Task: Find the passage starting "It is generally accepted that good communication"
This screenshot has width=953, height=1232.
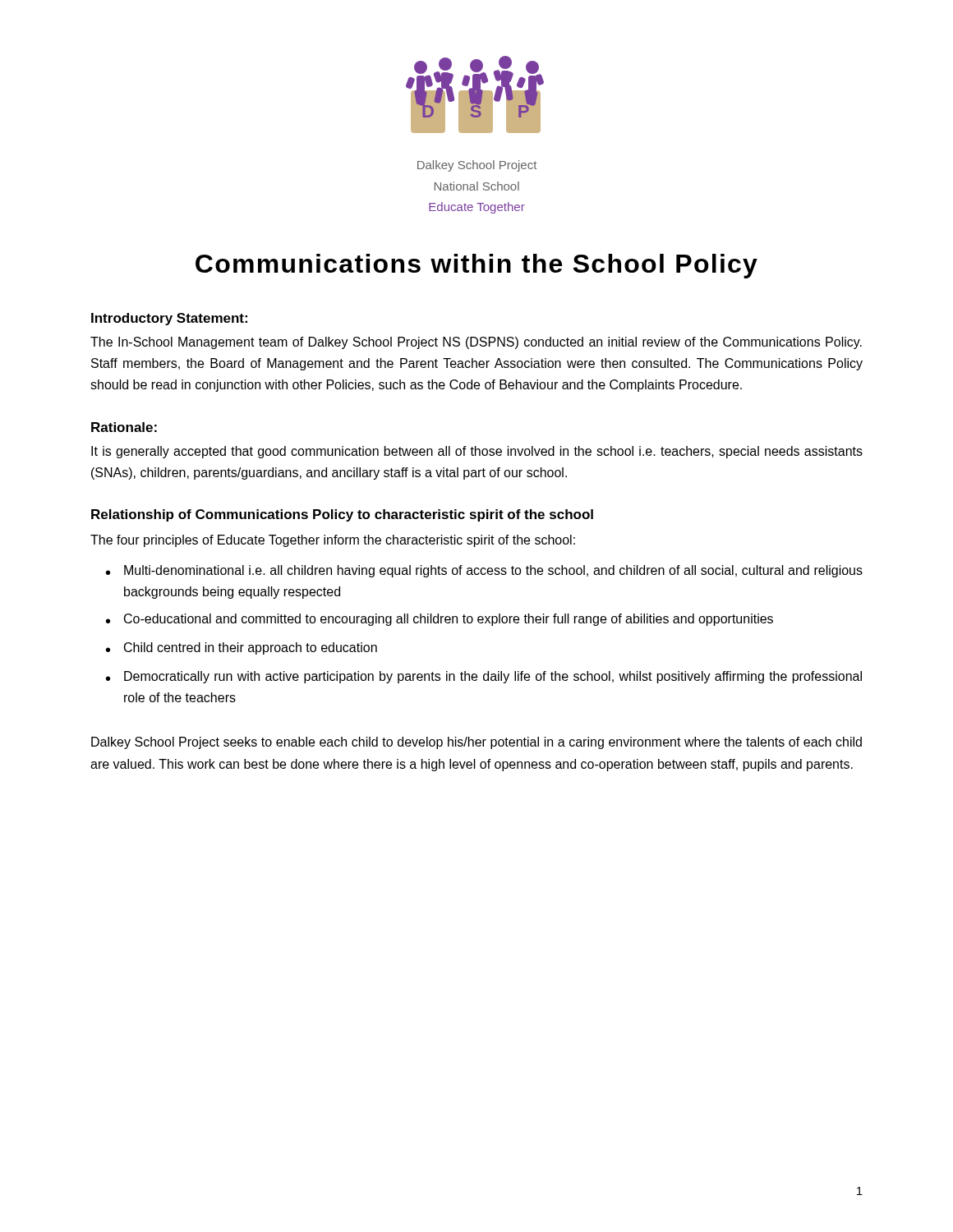Action: pos(476,462)
